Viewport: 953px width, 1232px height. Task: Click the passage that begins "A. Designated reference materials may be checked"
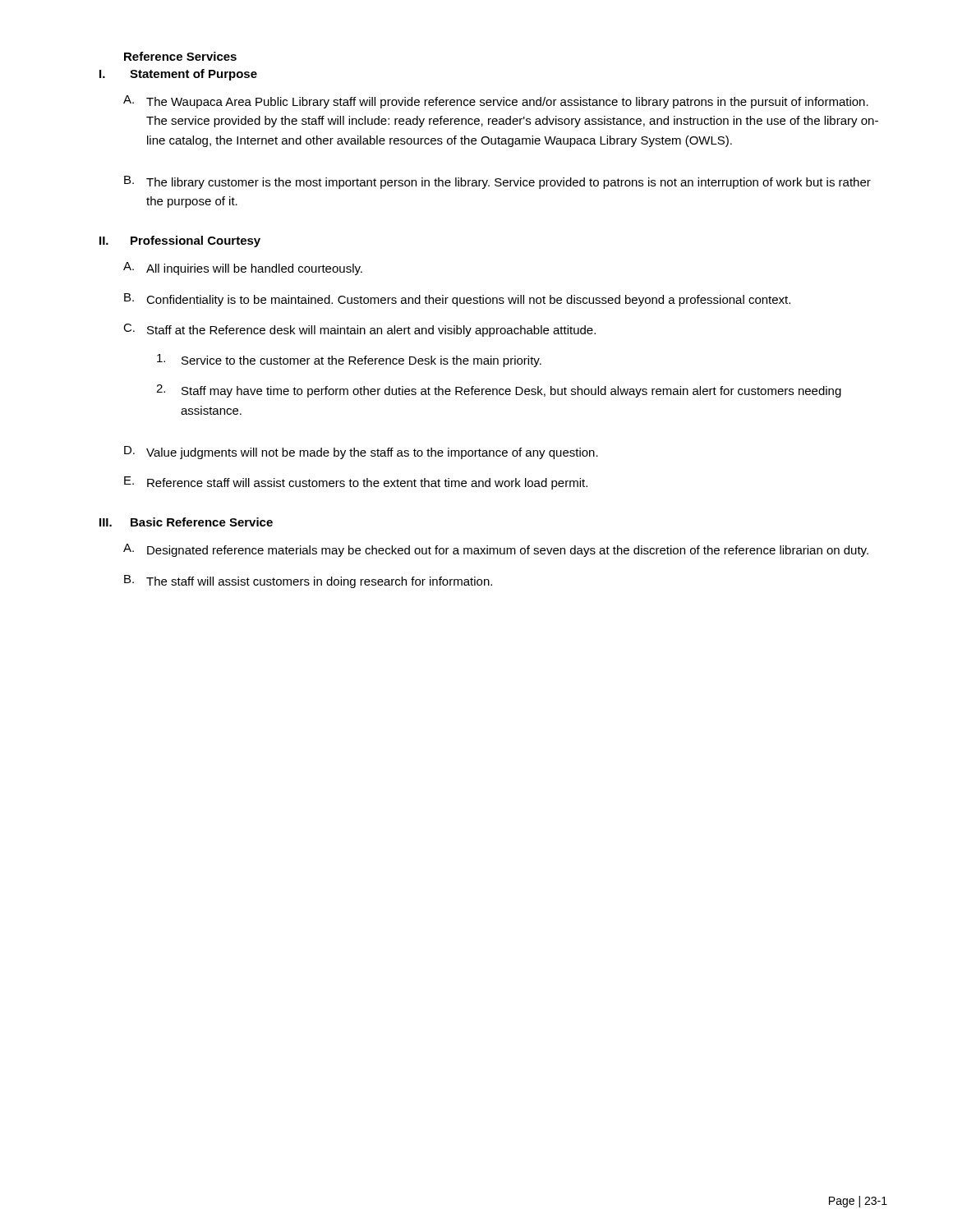click(x=496, y=550)
